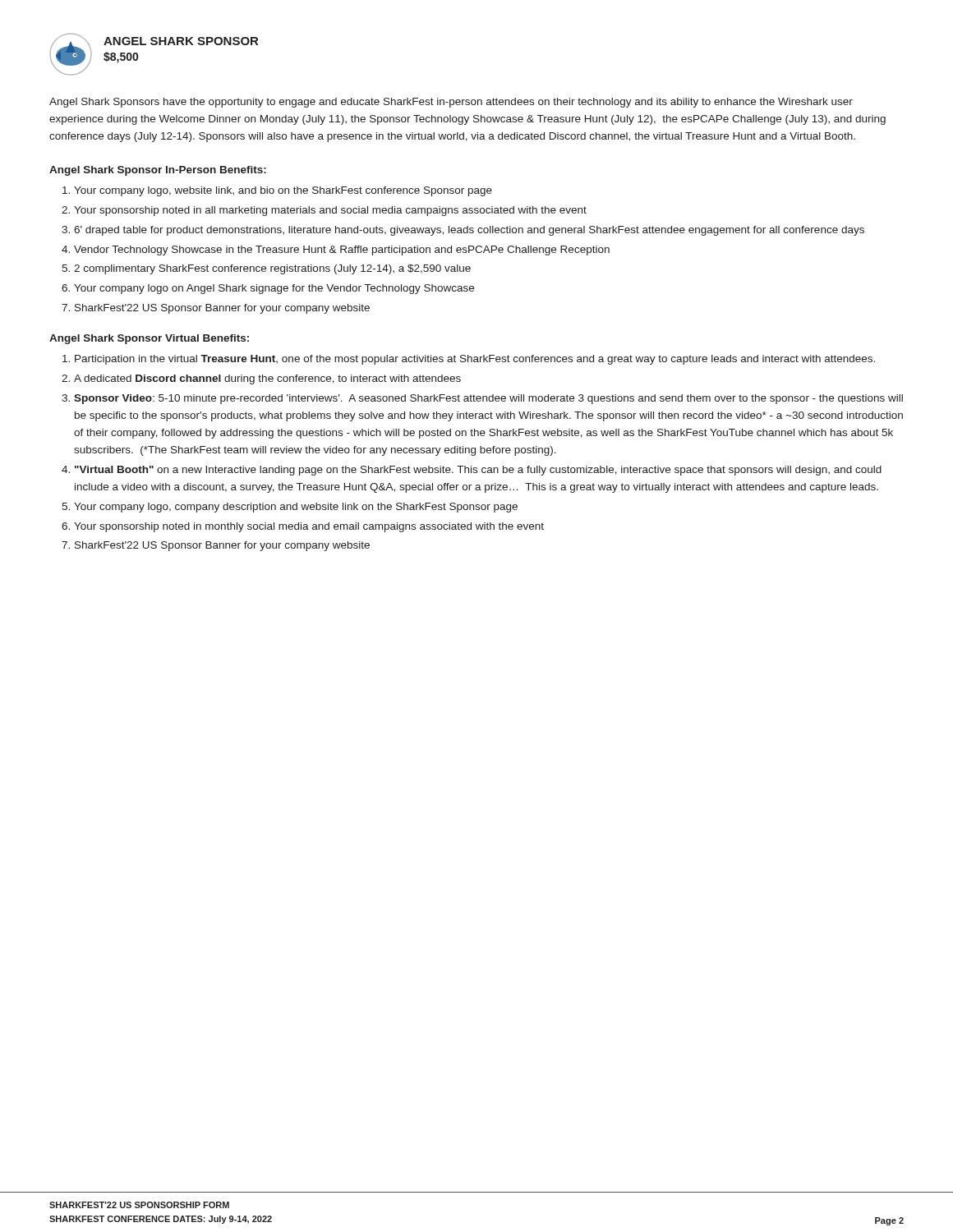
Task: Point to the block beginning "Vendor Technology Showcase in the"
Action: [x=342, y=249]
